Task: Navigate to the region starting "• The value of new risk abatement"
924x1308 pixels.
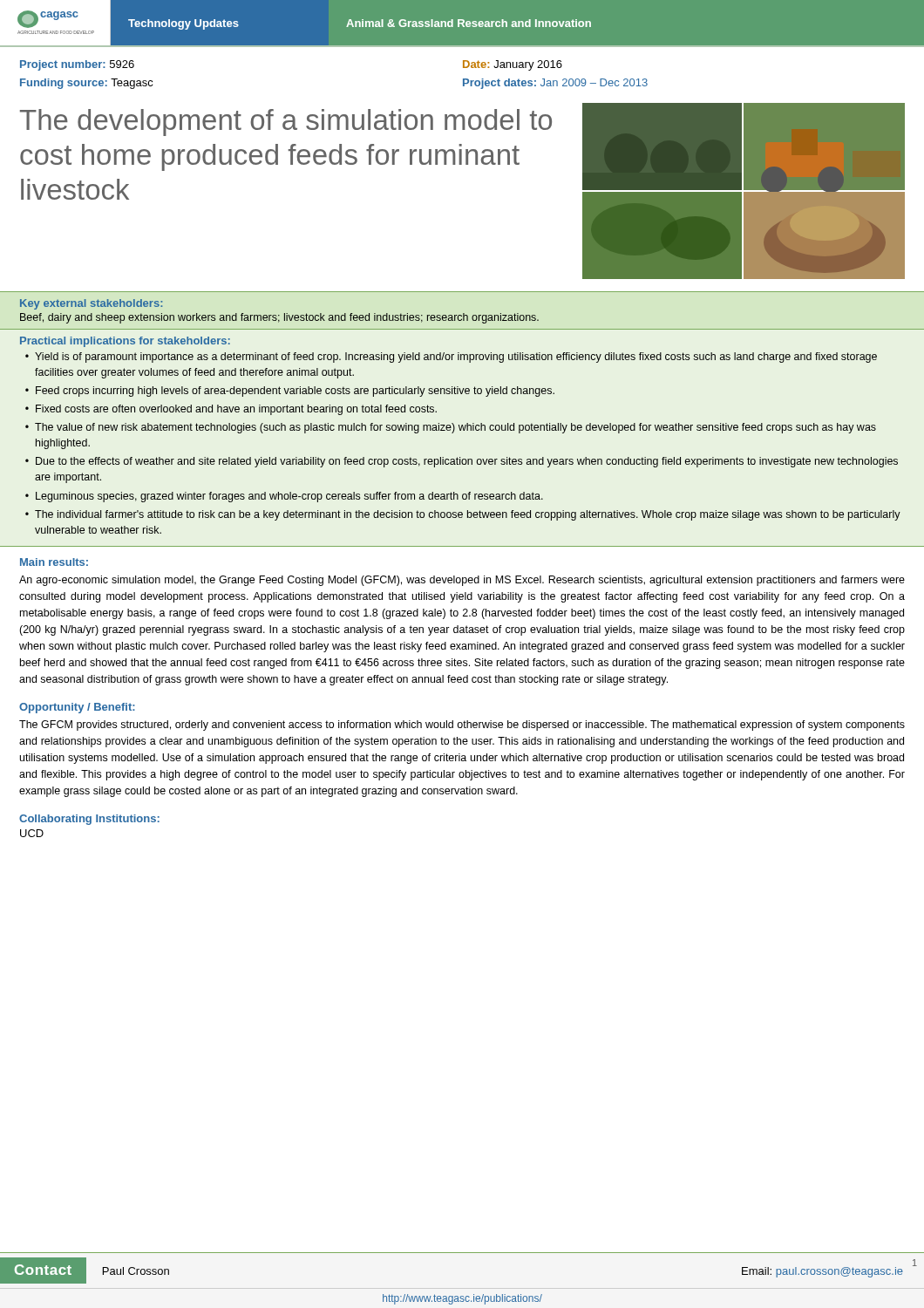Action: pyautogui.click(x=462, y=435)
